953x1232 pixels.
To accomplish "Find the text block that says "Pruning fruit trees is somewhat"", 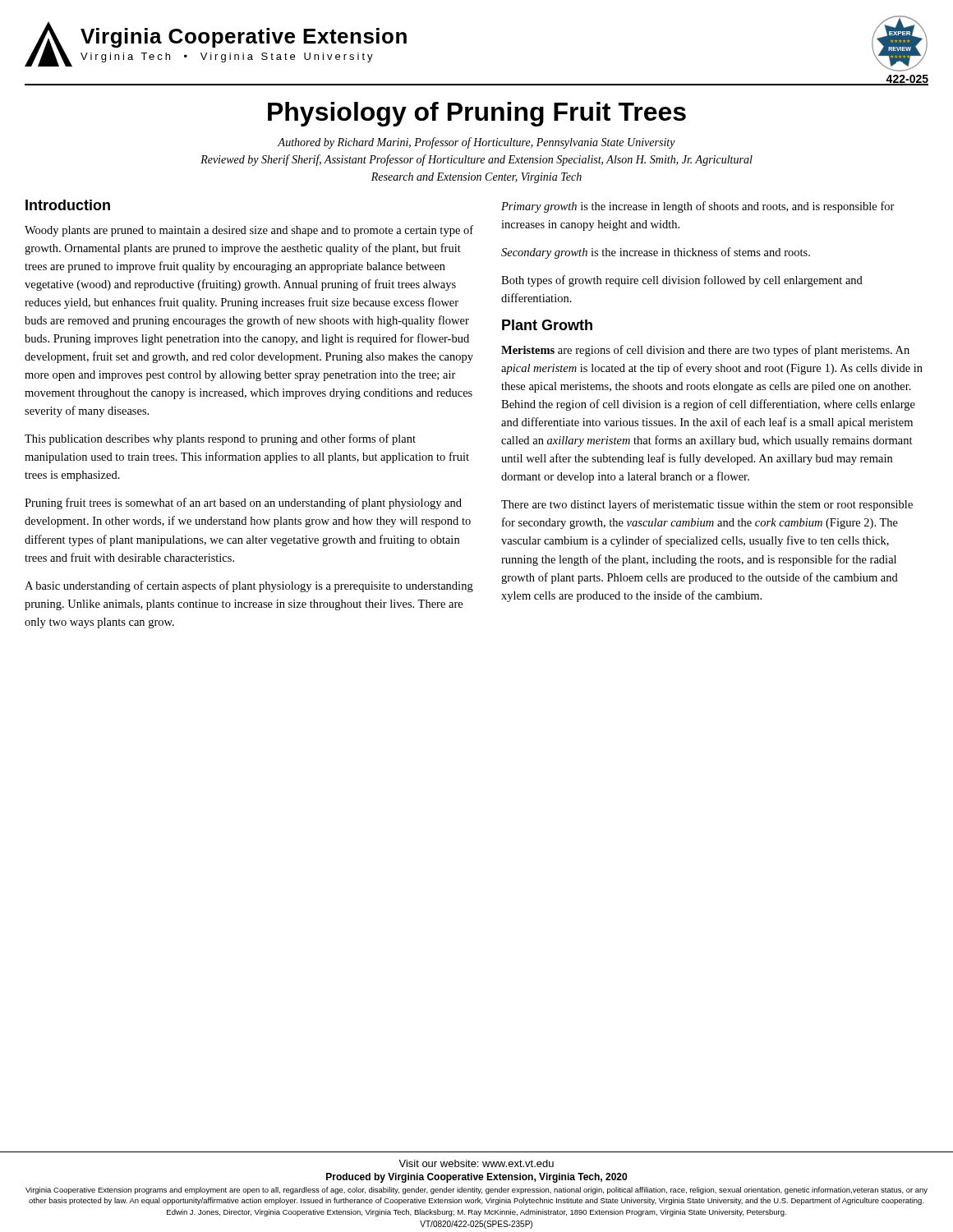I will click(x=251, y=530).
